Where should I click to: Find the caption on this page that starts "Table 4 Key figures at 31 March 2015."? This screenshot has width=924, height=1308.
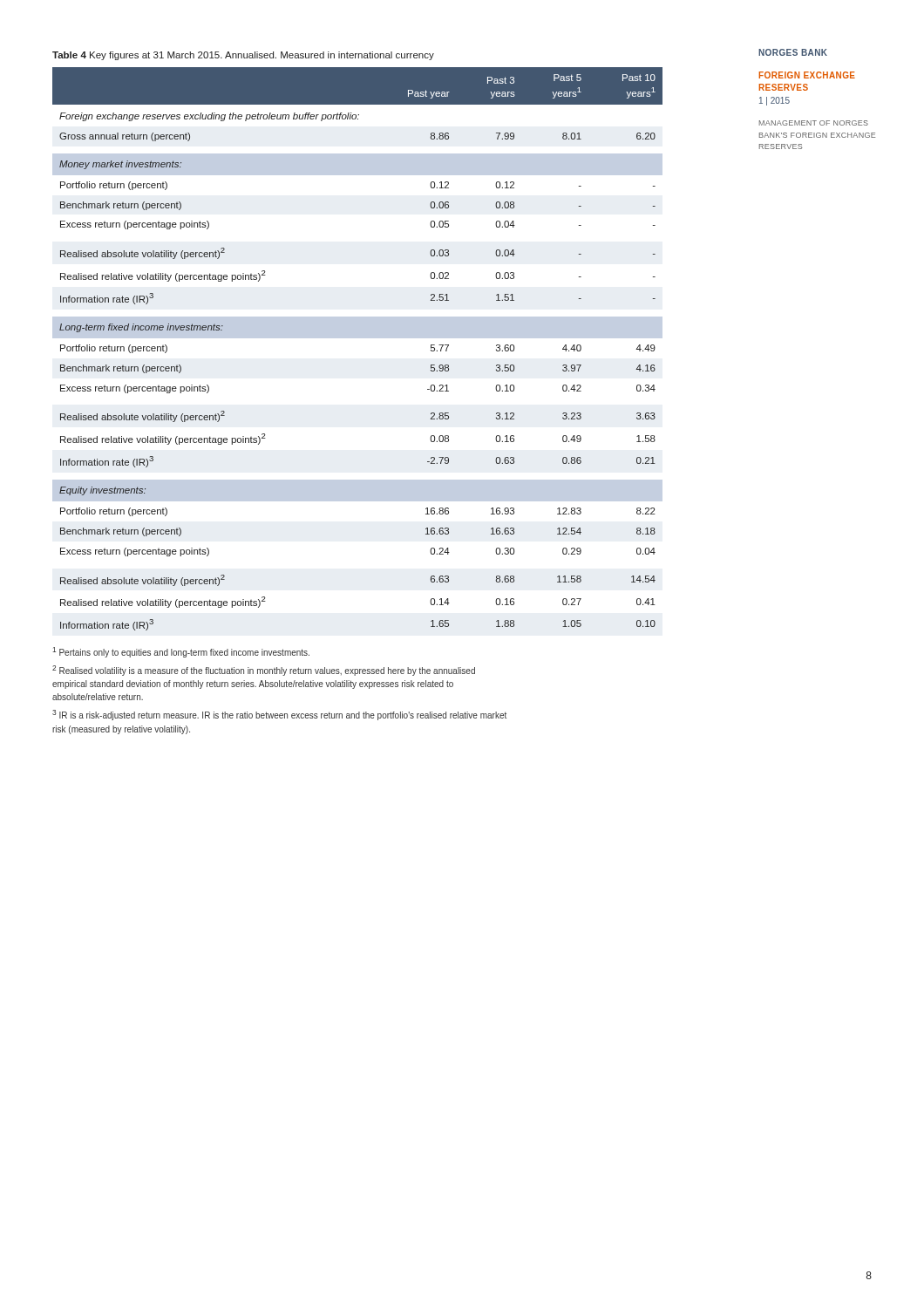[x=243, y=55]
